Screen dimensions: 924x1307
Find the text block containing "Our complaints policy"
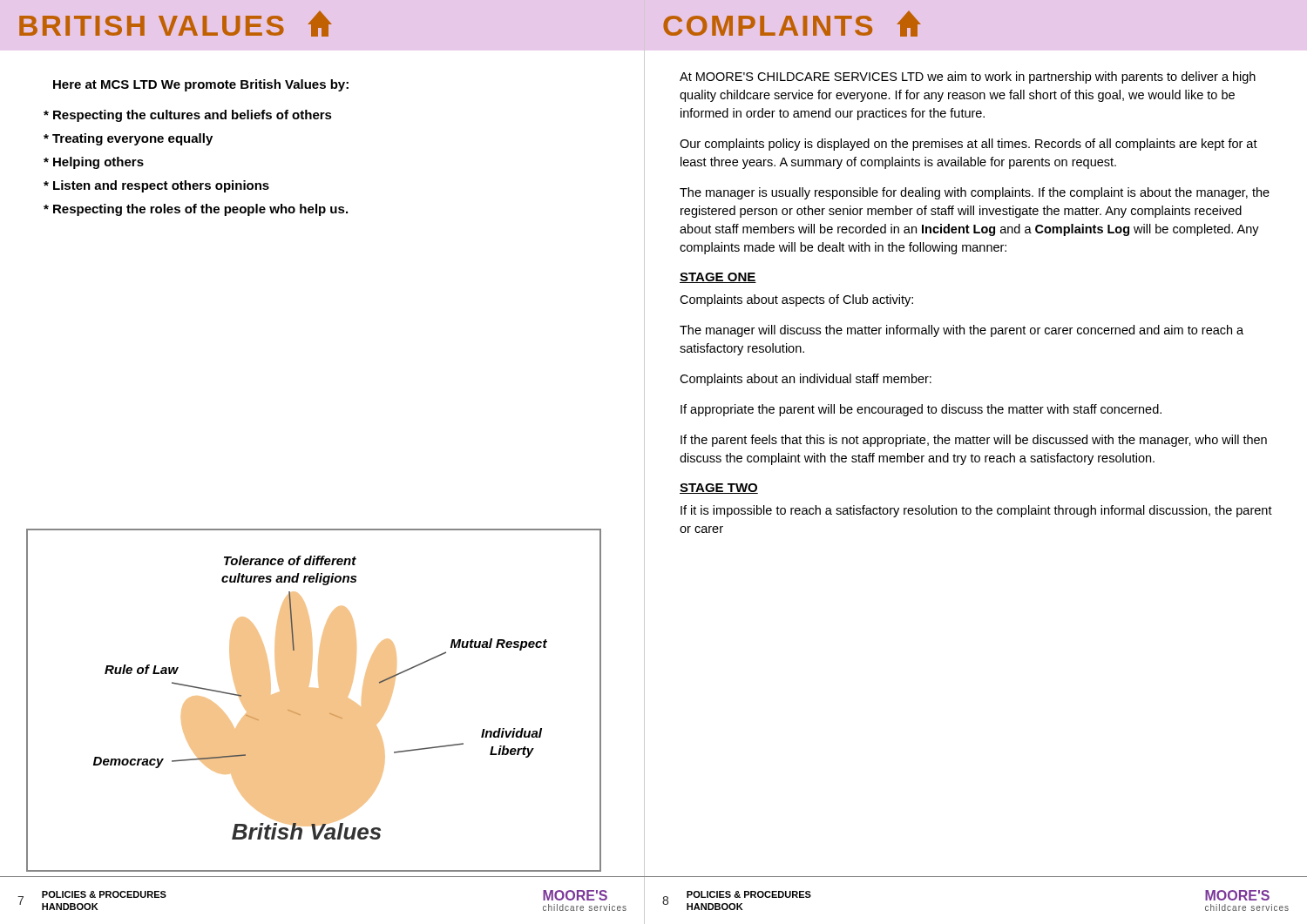(968, 153)
